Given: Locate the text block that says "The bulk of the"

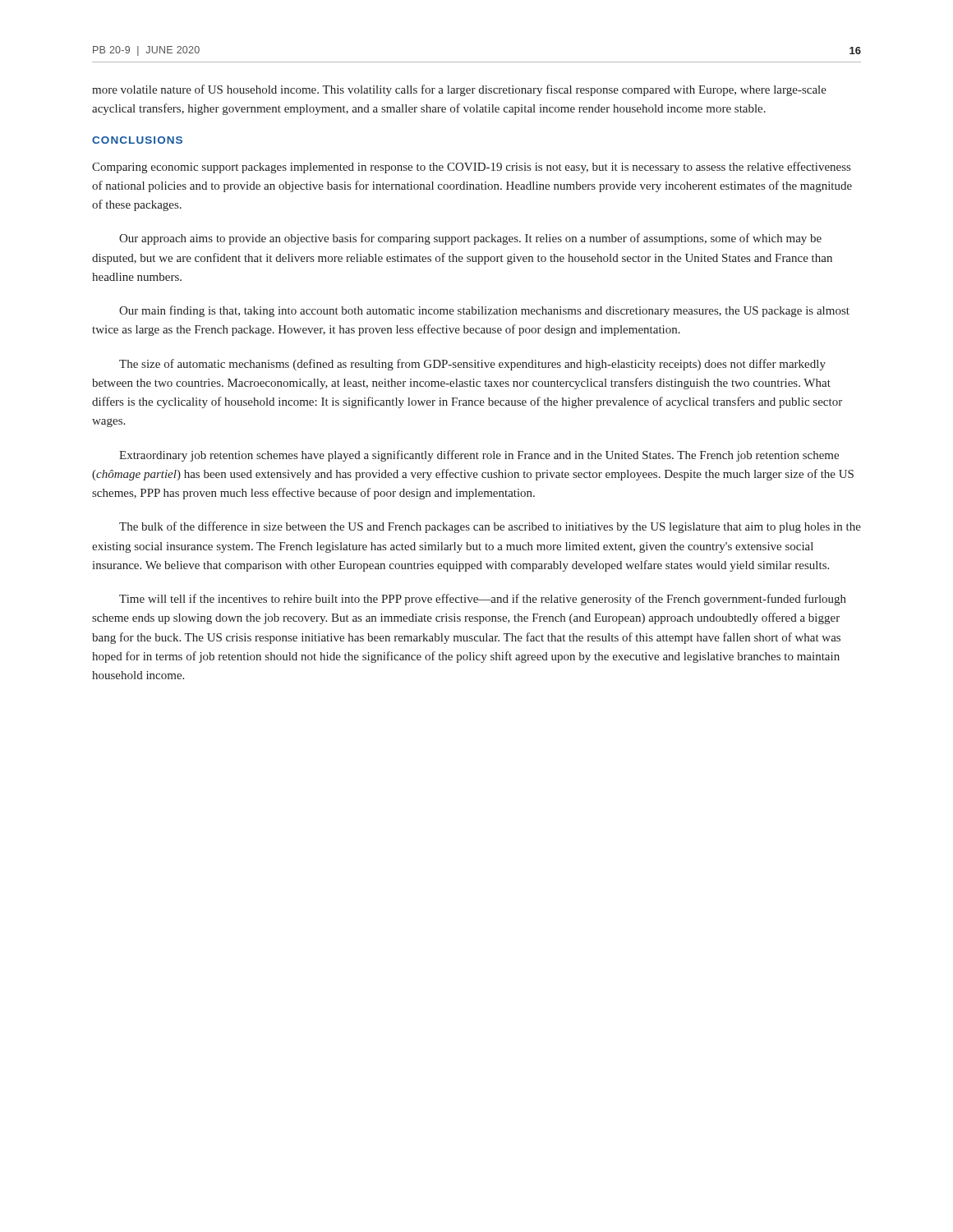Looking at the screenshot, I should [476, 546].
